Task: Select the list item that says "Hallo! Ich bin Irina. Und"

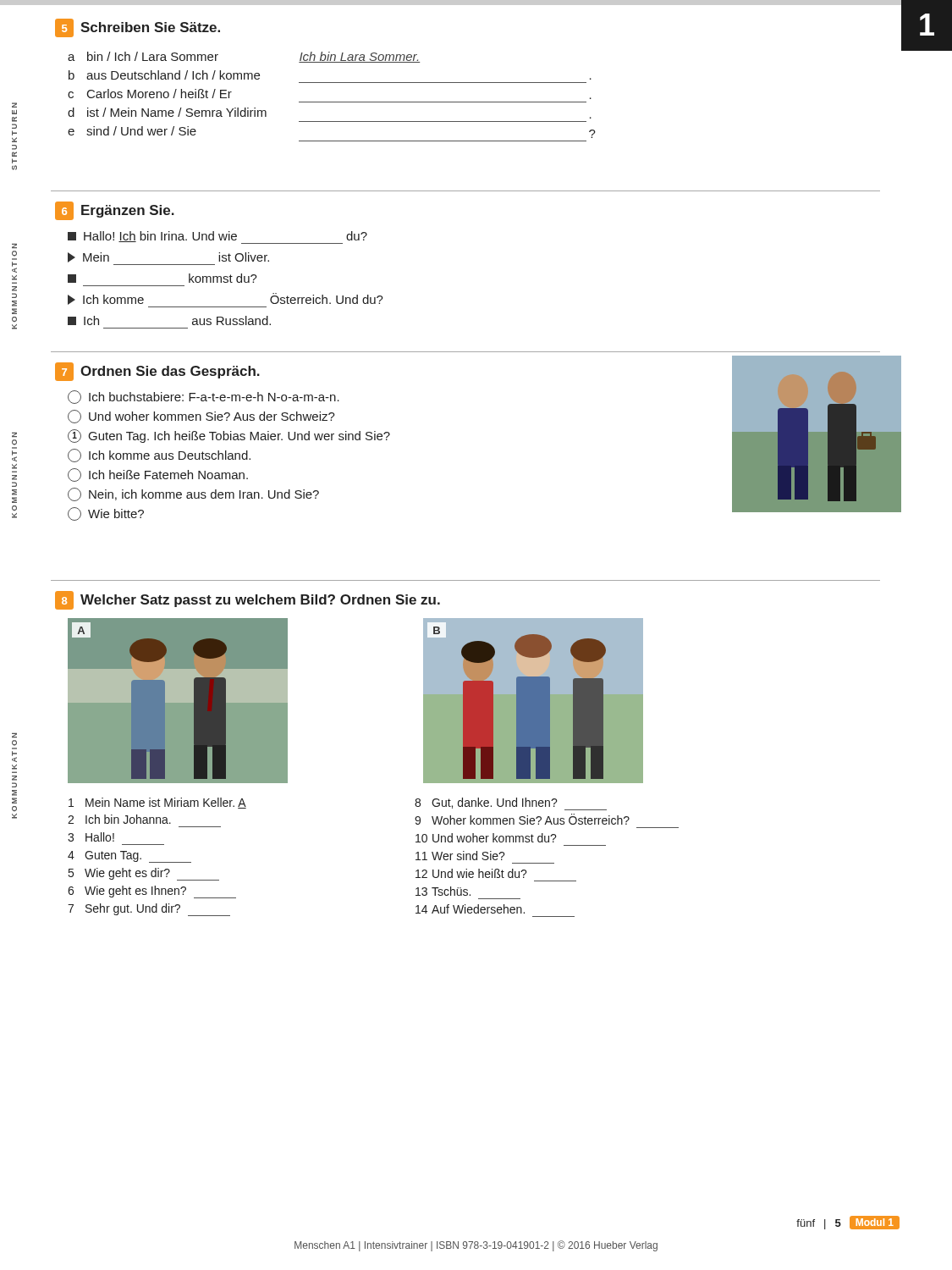Action: [x=217, y=236]
